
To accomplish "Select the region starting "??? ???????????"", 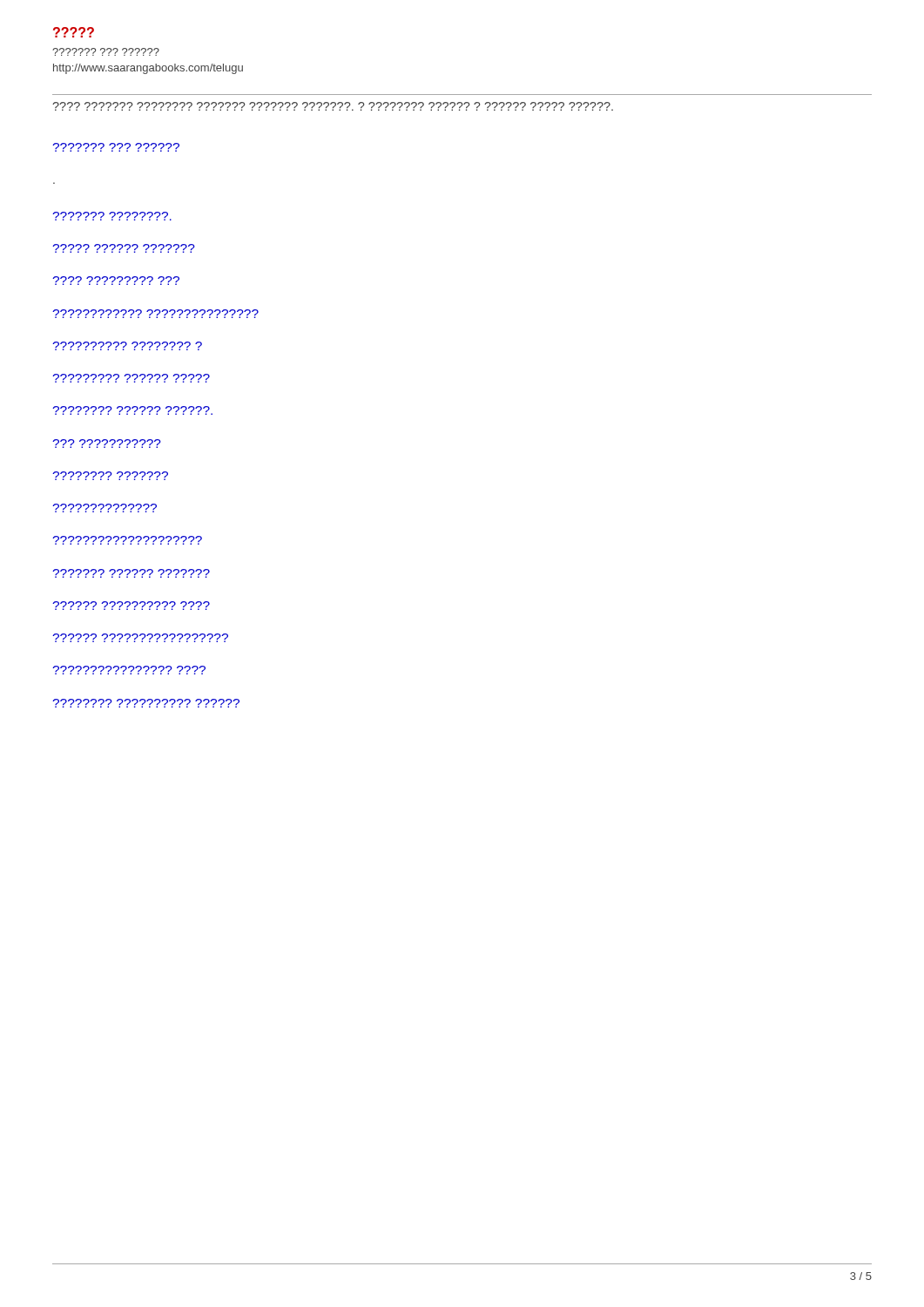I will tap(107, 444).
